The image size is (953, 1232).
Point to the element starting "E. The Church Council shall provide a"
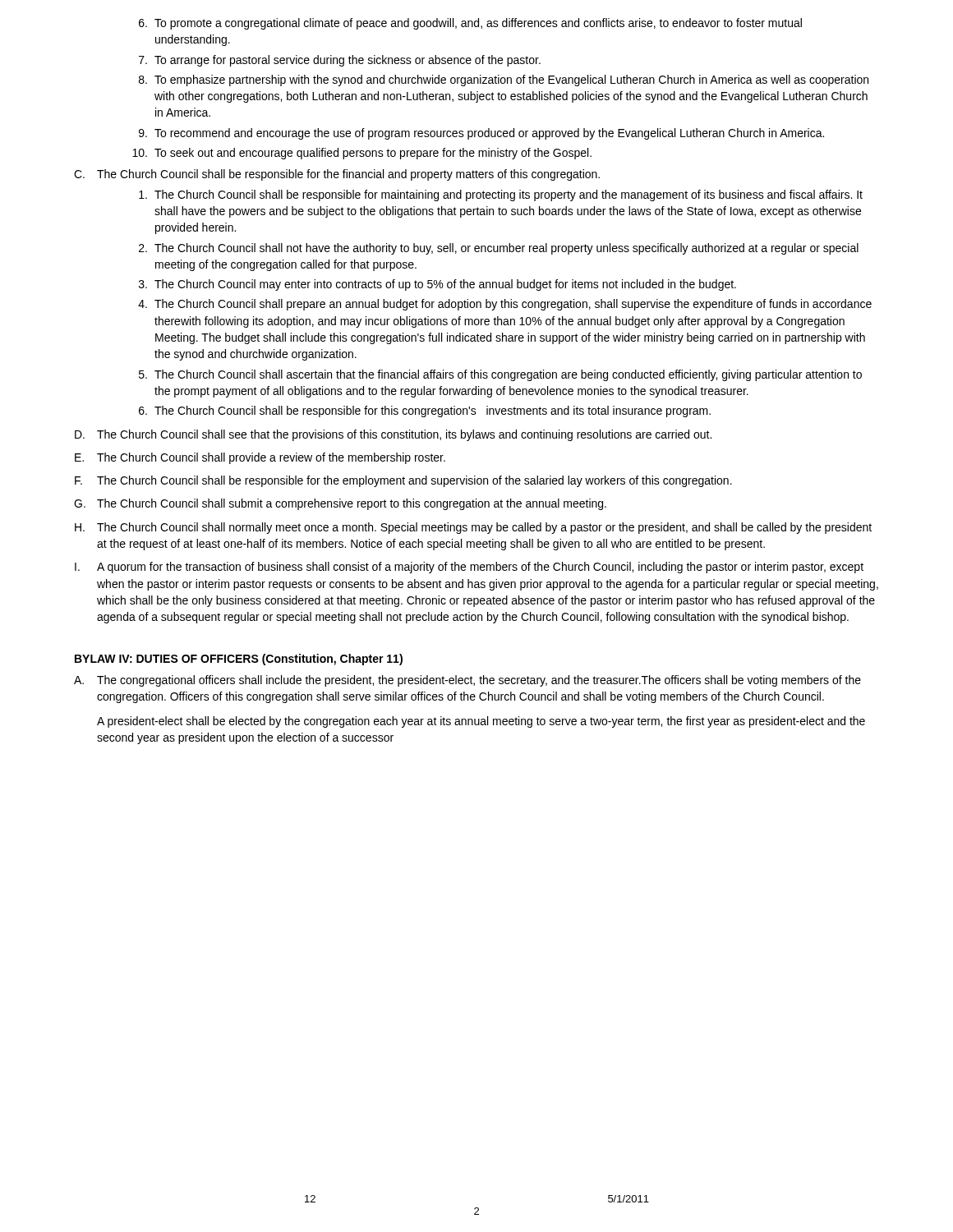(x=260, y=458)
